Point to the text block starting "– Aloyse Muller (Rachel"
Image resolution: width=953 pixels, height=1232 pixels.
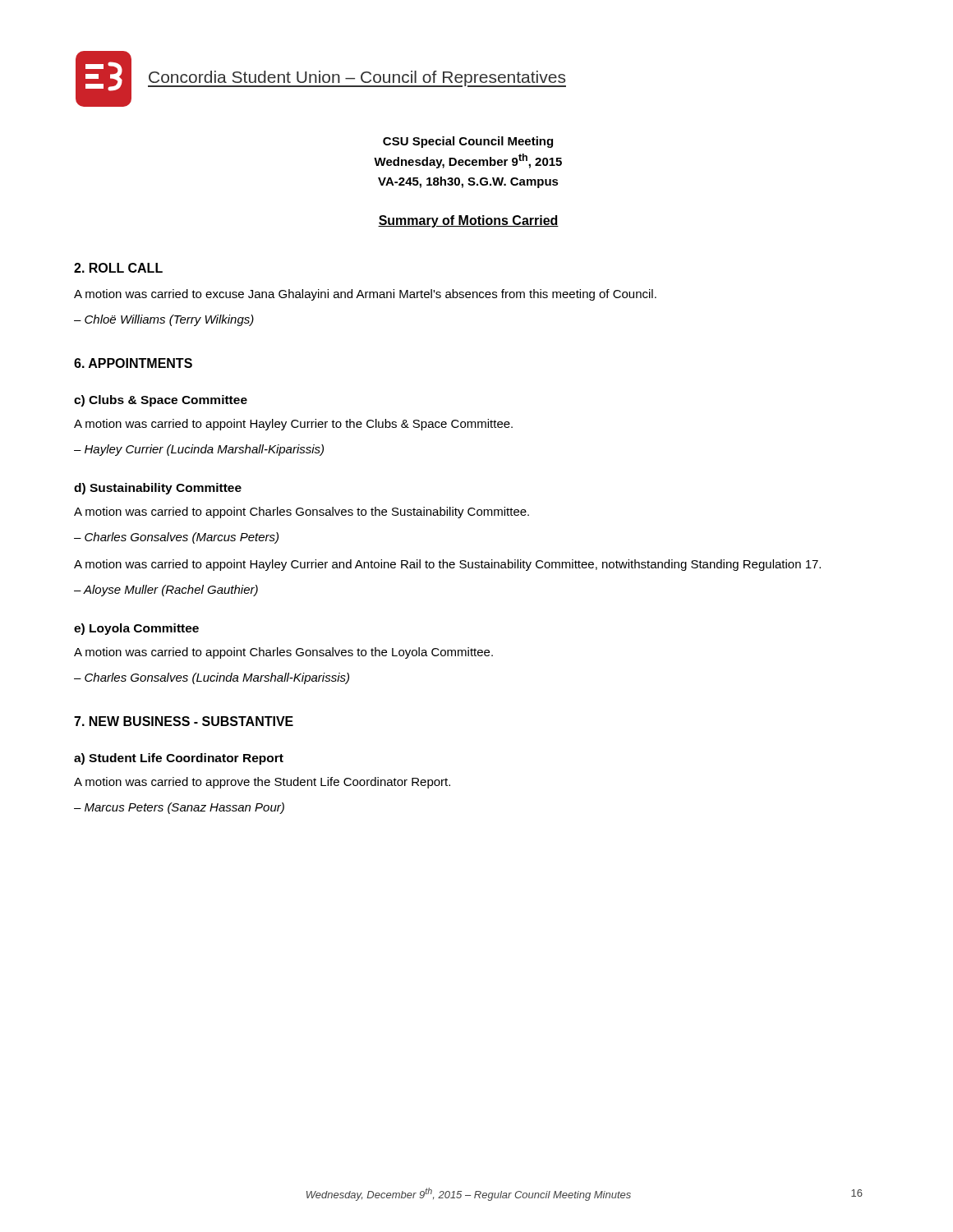[x=166, y=591]
